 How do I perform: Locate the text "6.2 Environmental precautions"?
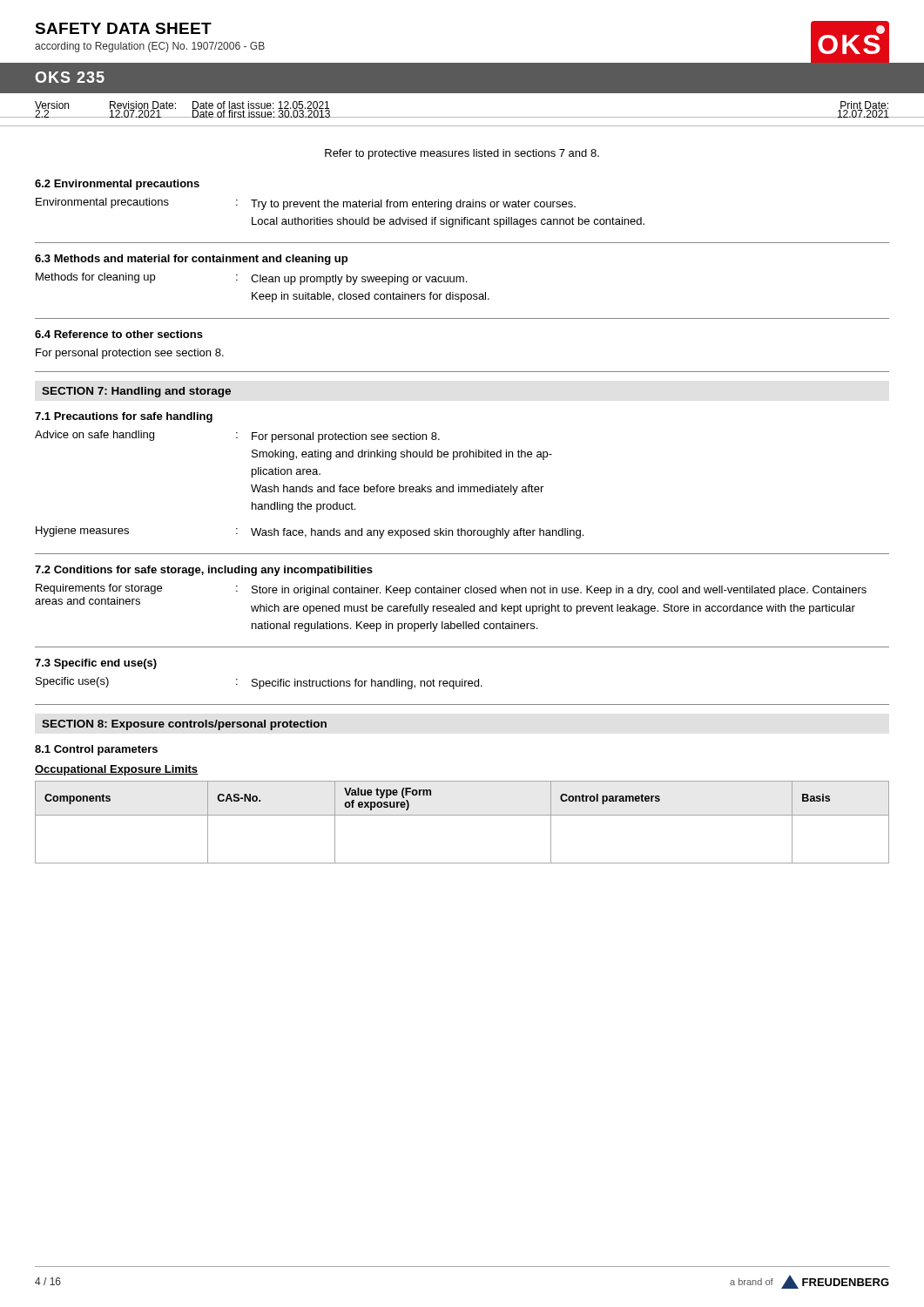tap(117, 183)
